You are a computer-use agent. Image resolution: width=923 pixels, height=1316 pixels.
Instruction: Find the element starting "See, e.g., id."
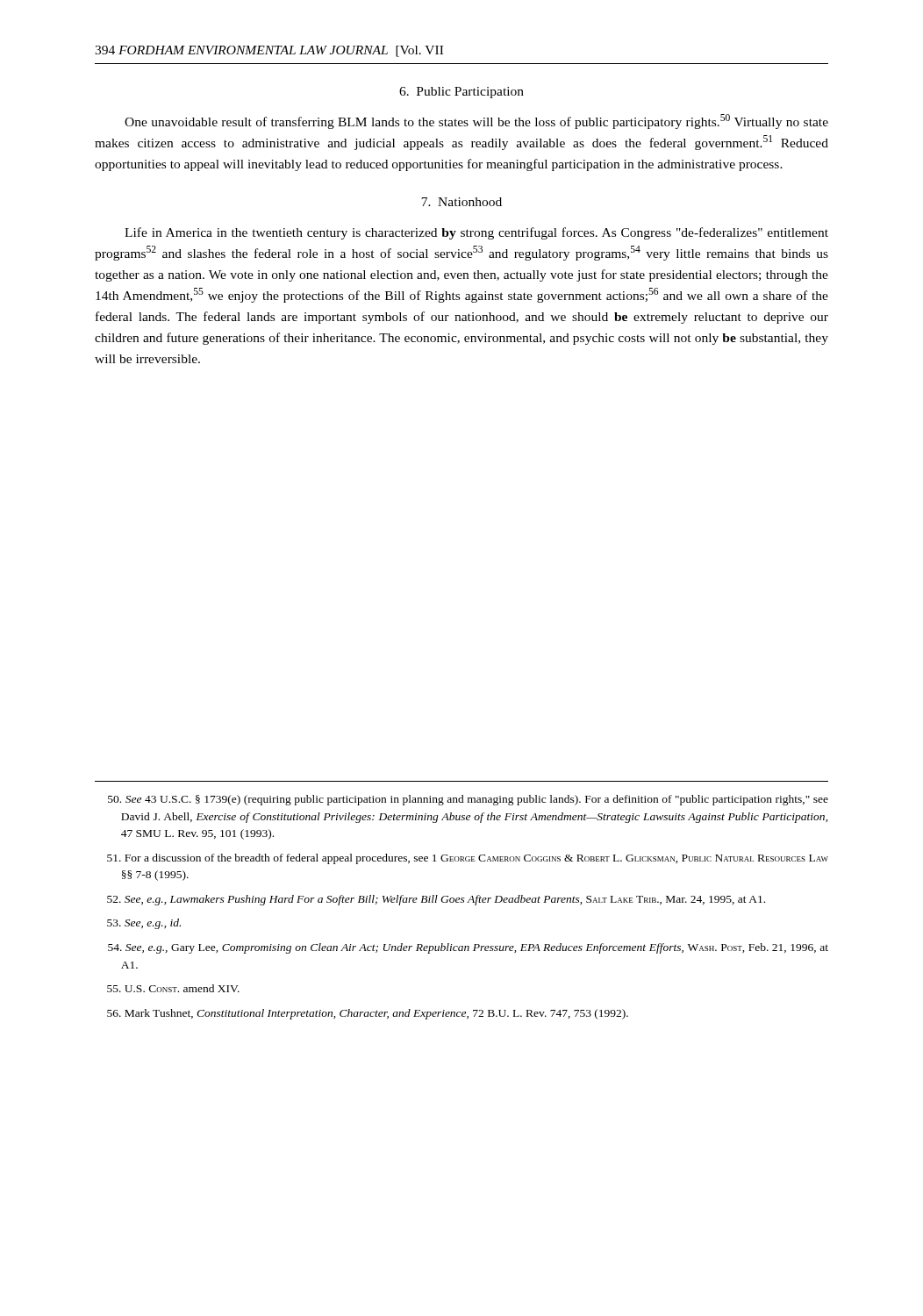144,924
